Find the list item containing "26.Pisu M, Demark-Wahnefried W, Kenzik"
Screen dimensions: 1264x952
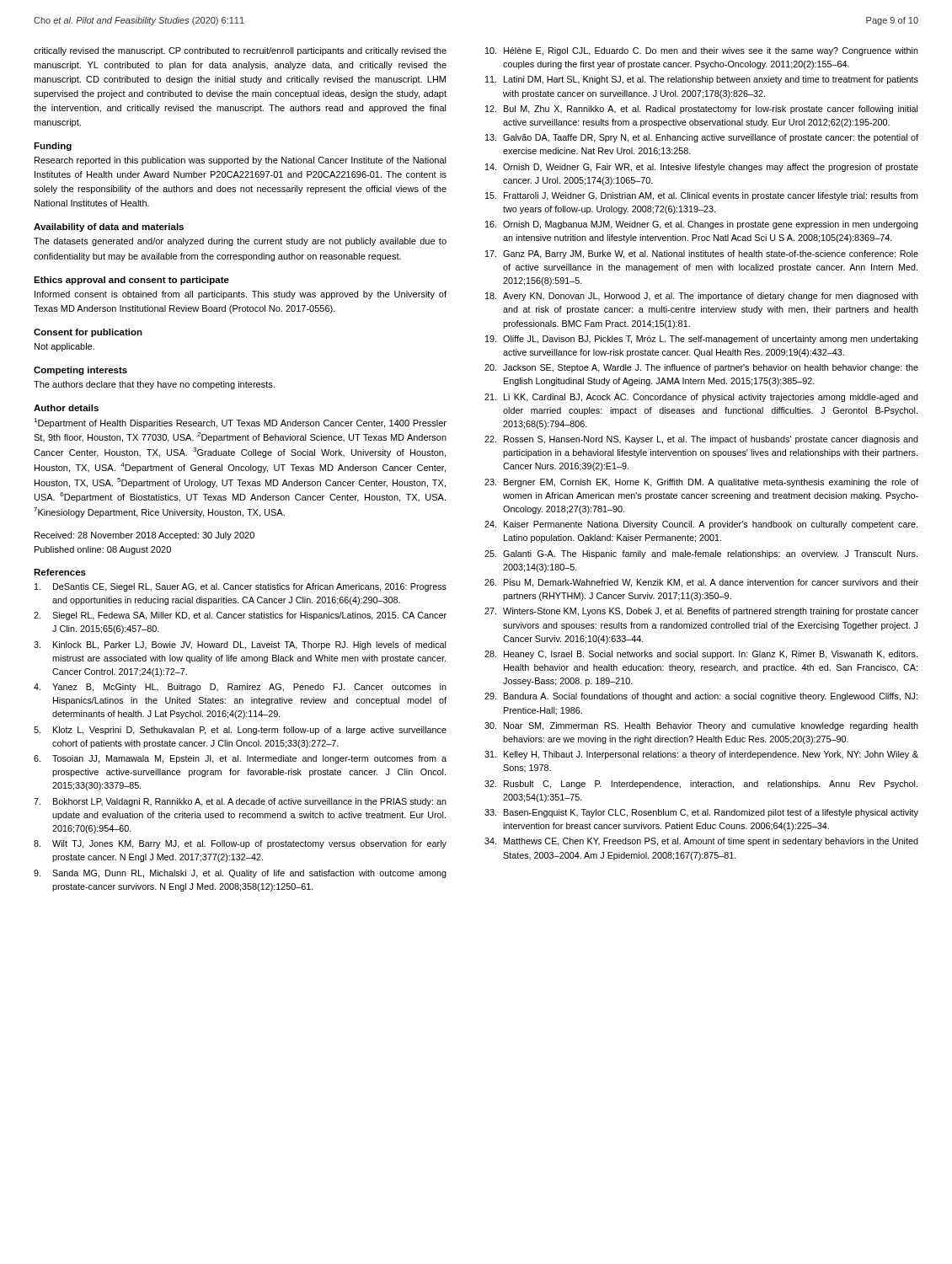(701, 589)
